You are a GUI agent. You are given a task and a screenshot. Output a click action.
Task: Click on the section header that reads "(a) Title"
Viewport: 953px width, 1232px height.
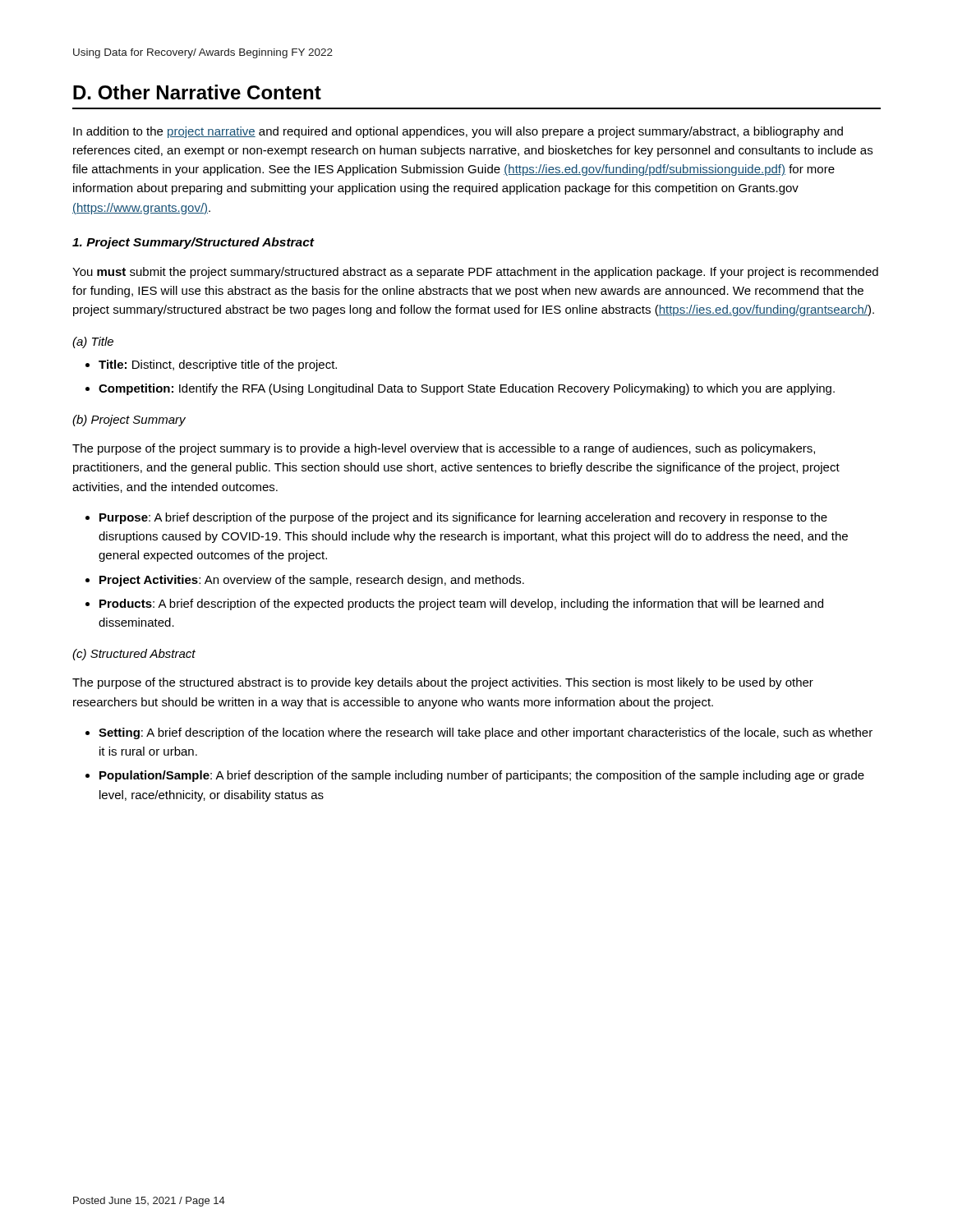[93, 342]
